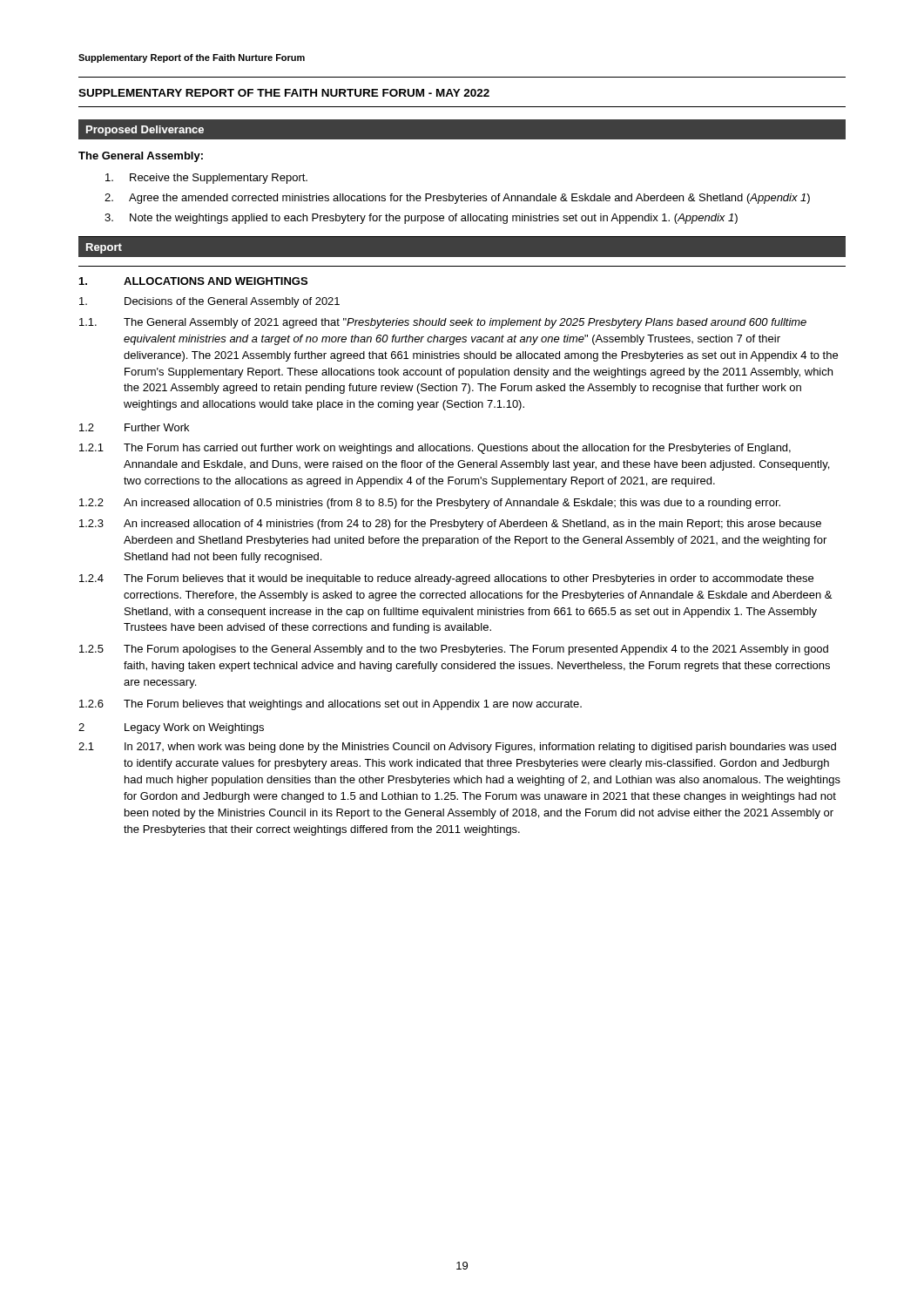This screenshot has width=924, height=1307.
Task: Point to the region starting "Proposed Deliverance"
Action: [x=145, y=129]
